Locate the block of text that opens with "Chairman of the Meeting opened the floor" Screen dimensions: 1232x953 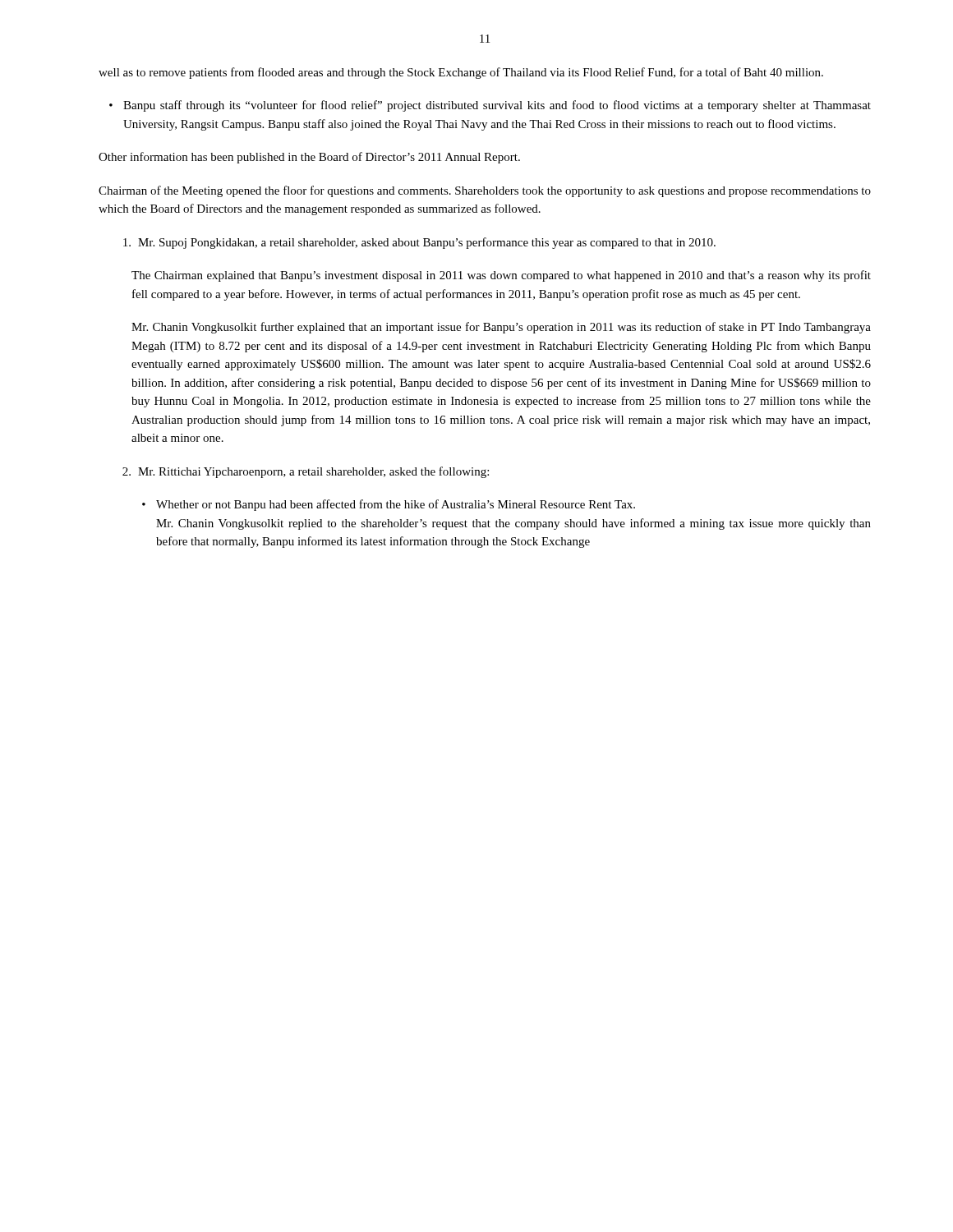[485, 199]
